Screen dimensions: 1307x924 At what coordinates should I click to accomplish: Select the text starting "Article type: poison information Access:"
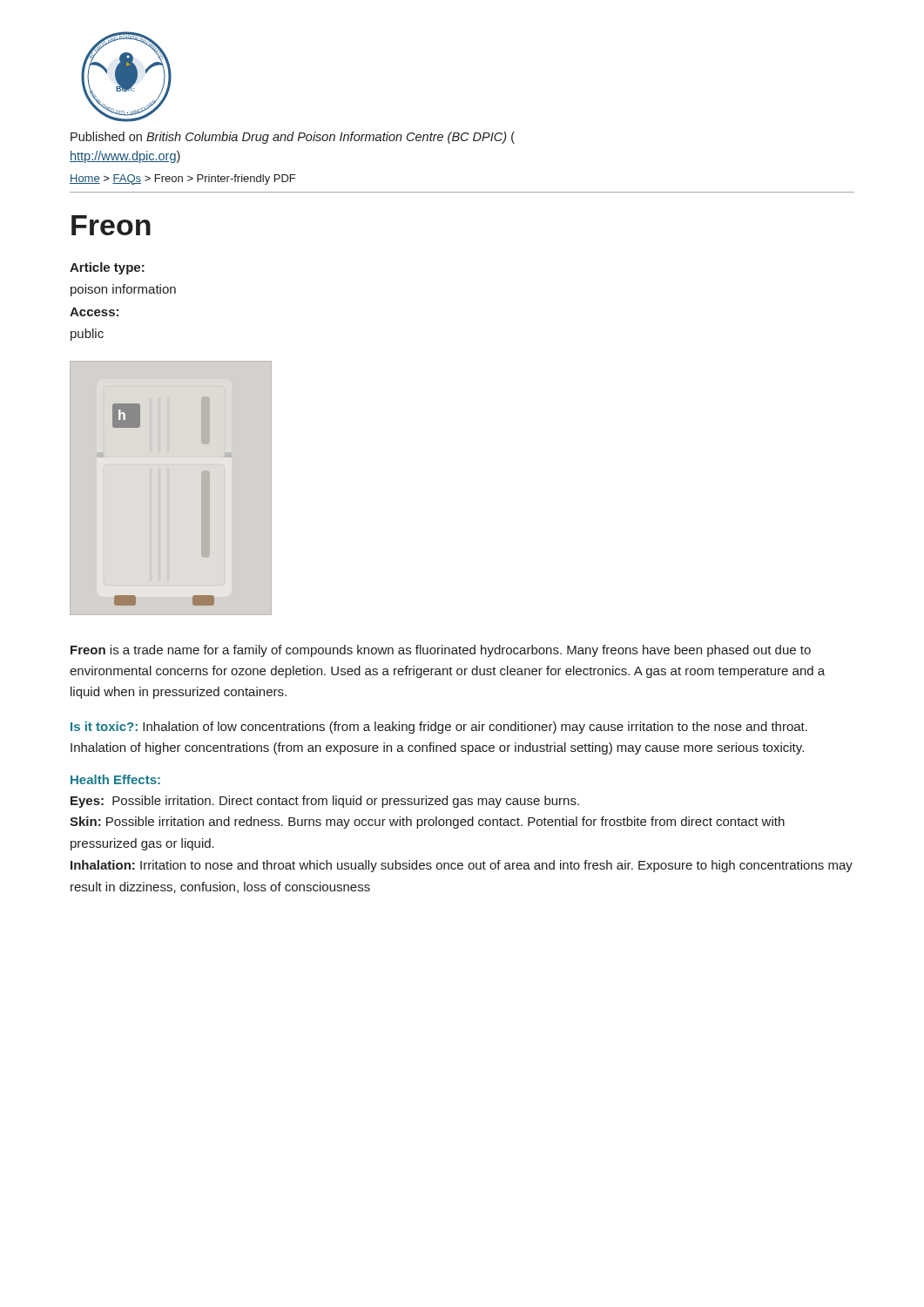click(x=123, y=300)
